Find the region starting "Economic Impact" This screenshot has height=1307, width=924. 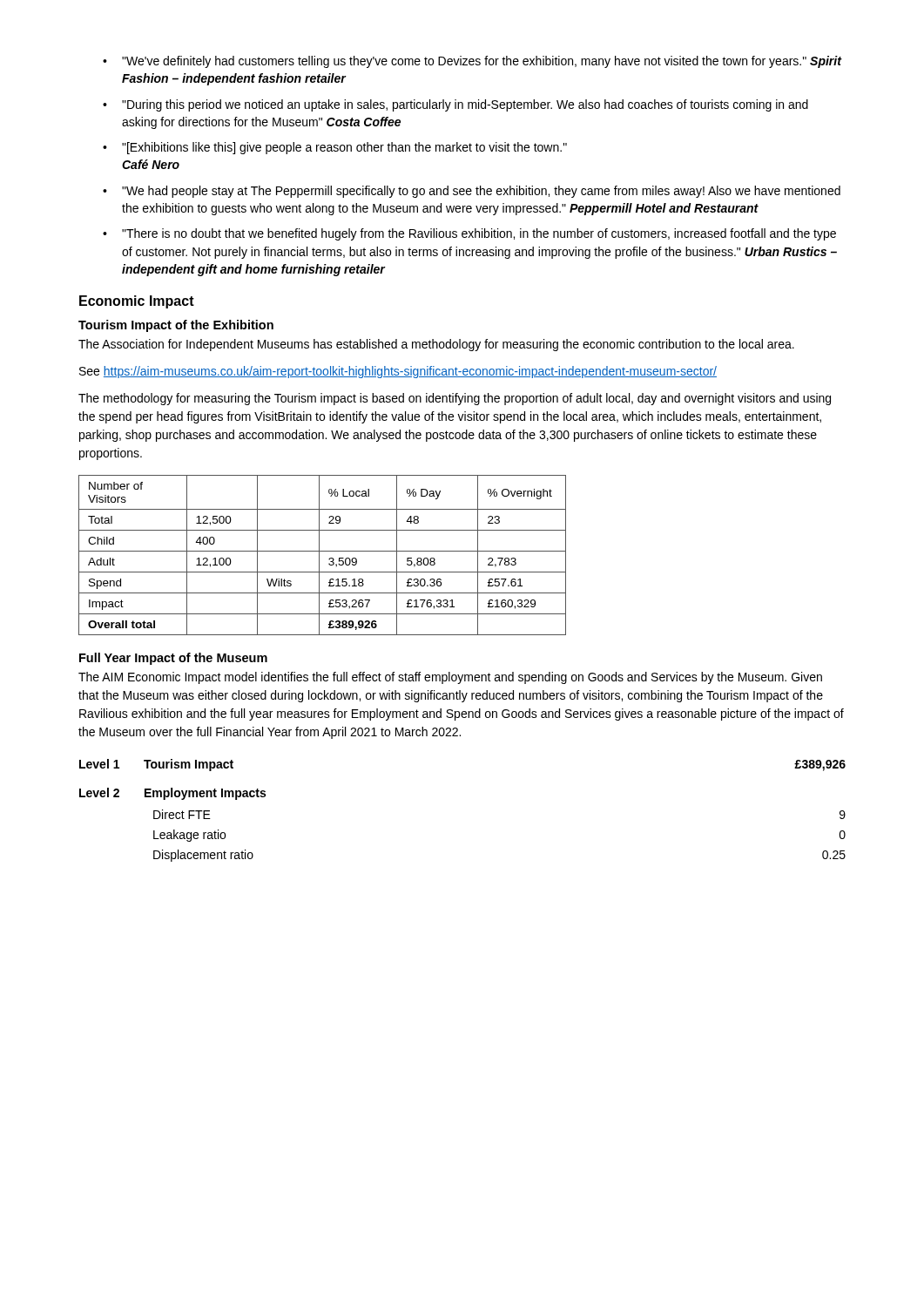coord(136,301)
